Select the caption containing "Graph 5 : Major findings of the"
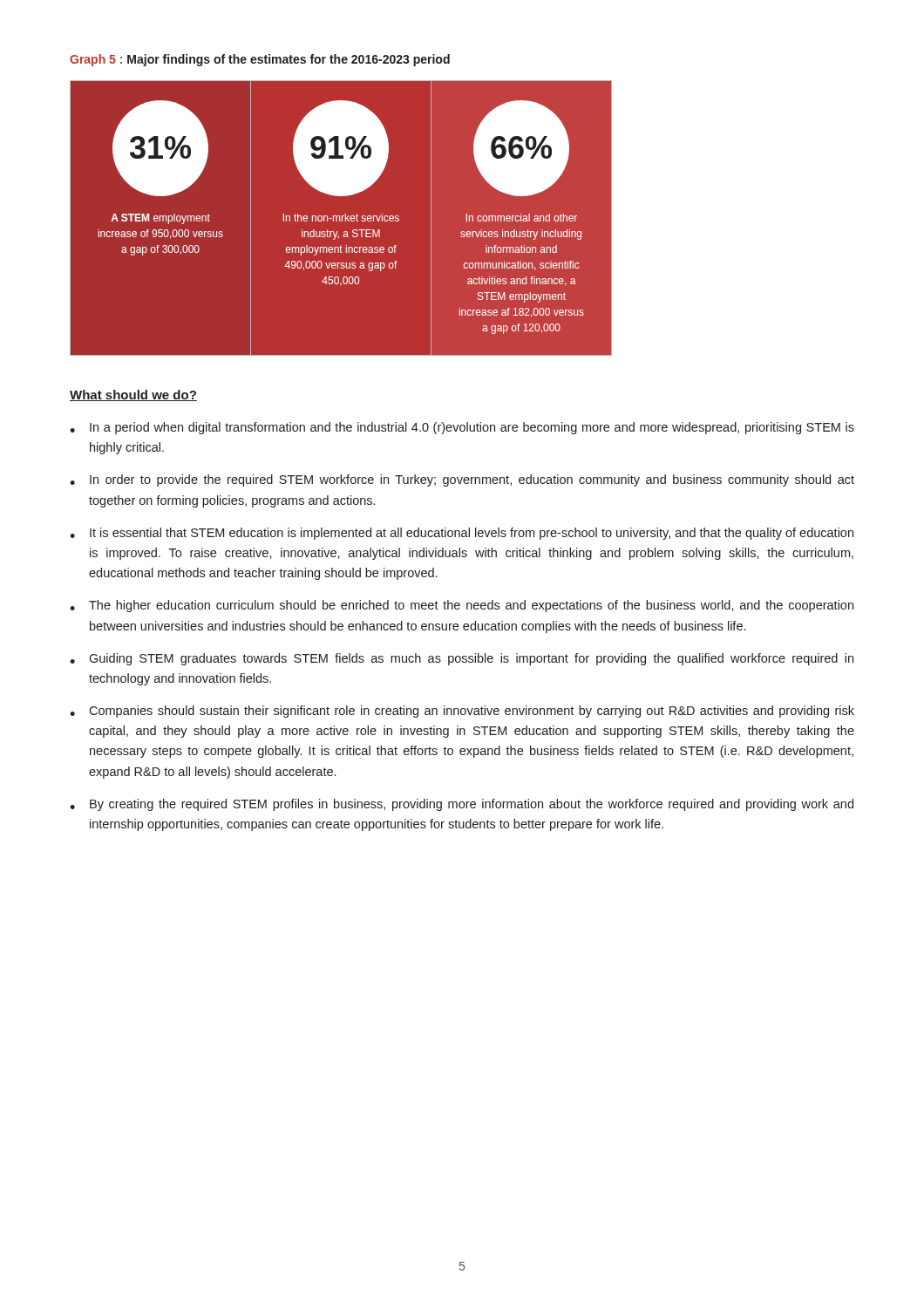Viewport: 924px width, 1308px height. pos(260,59)
